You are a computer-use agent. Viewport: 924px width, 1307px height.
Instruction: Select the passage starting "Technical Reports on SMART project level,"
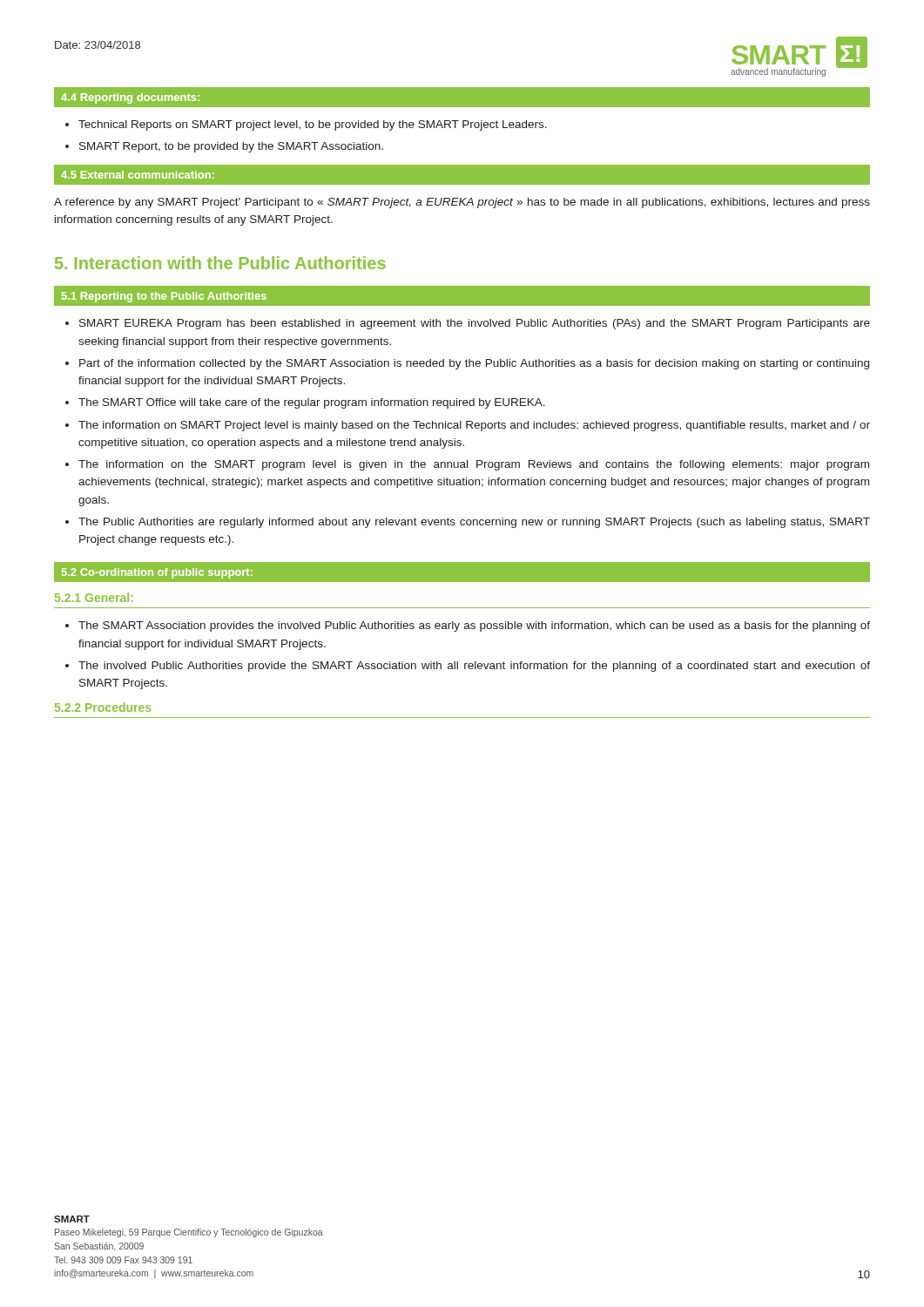(313, 124)
